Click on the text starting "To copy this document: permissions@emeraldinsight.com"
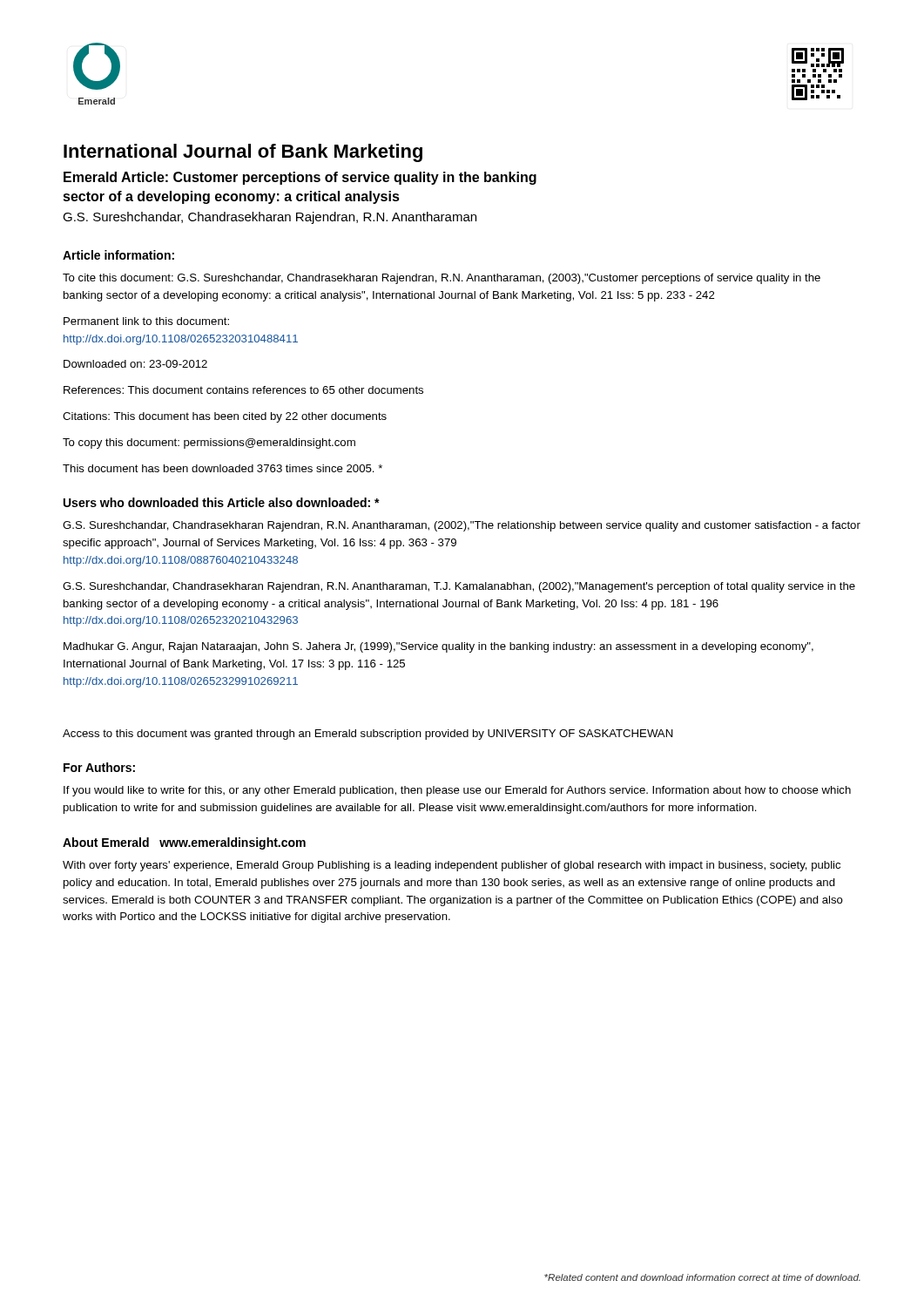 click(209, 442)
